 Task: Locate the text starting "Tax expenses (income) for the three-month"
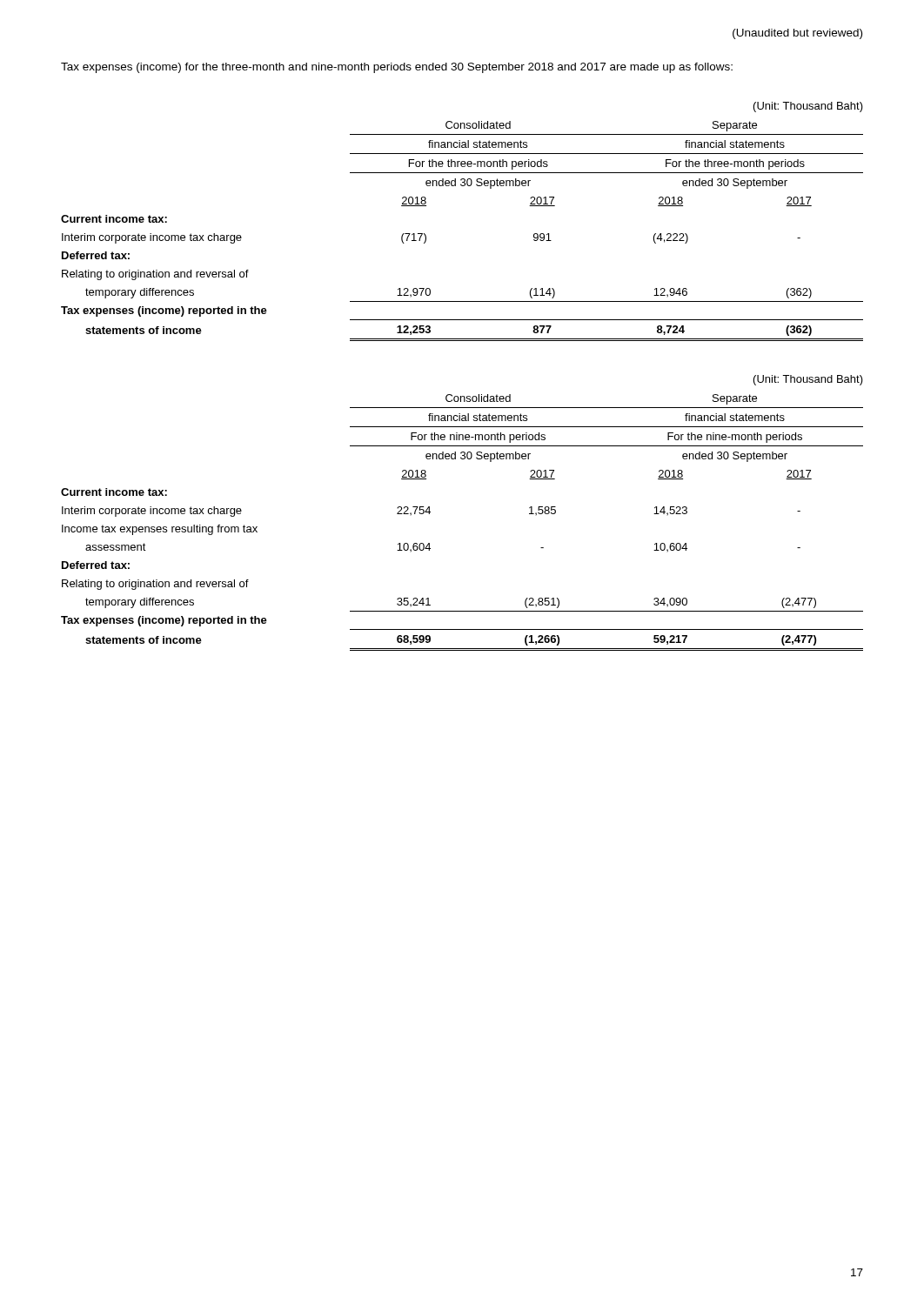click(397, 67)
